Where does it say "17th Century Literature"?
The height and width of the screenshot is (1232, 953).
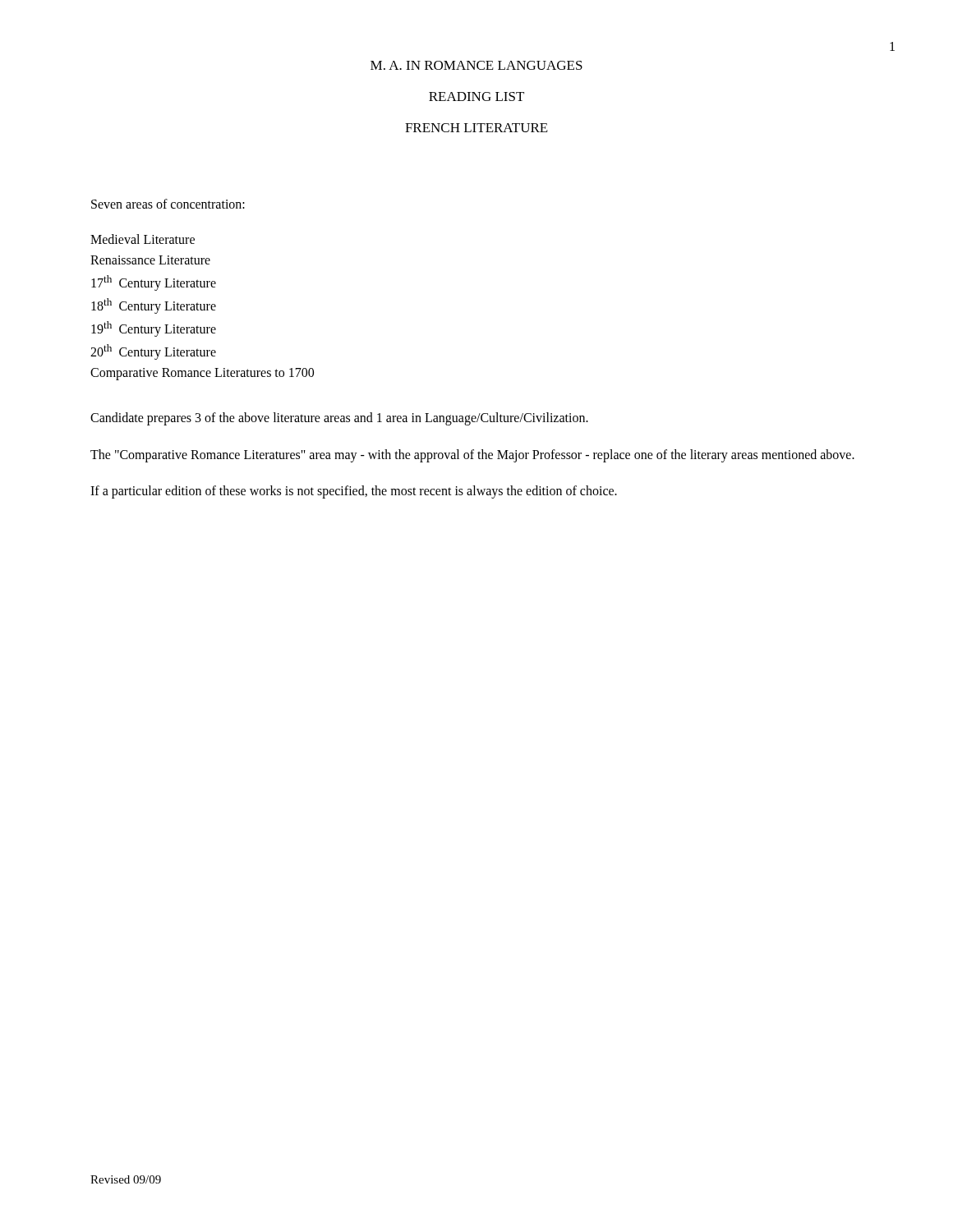click(x=153, y=281)
